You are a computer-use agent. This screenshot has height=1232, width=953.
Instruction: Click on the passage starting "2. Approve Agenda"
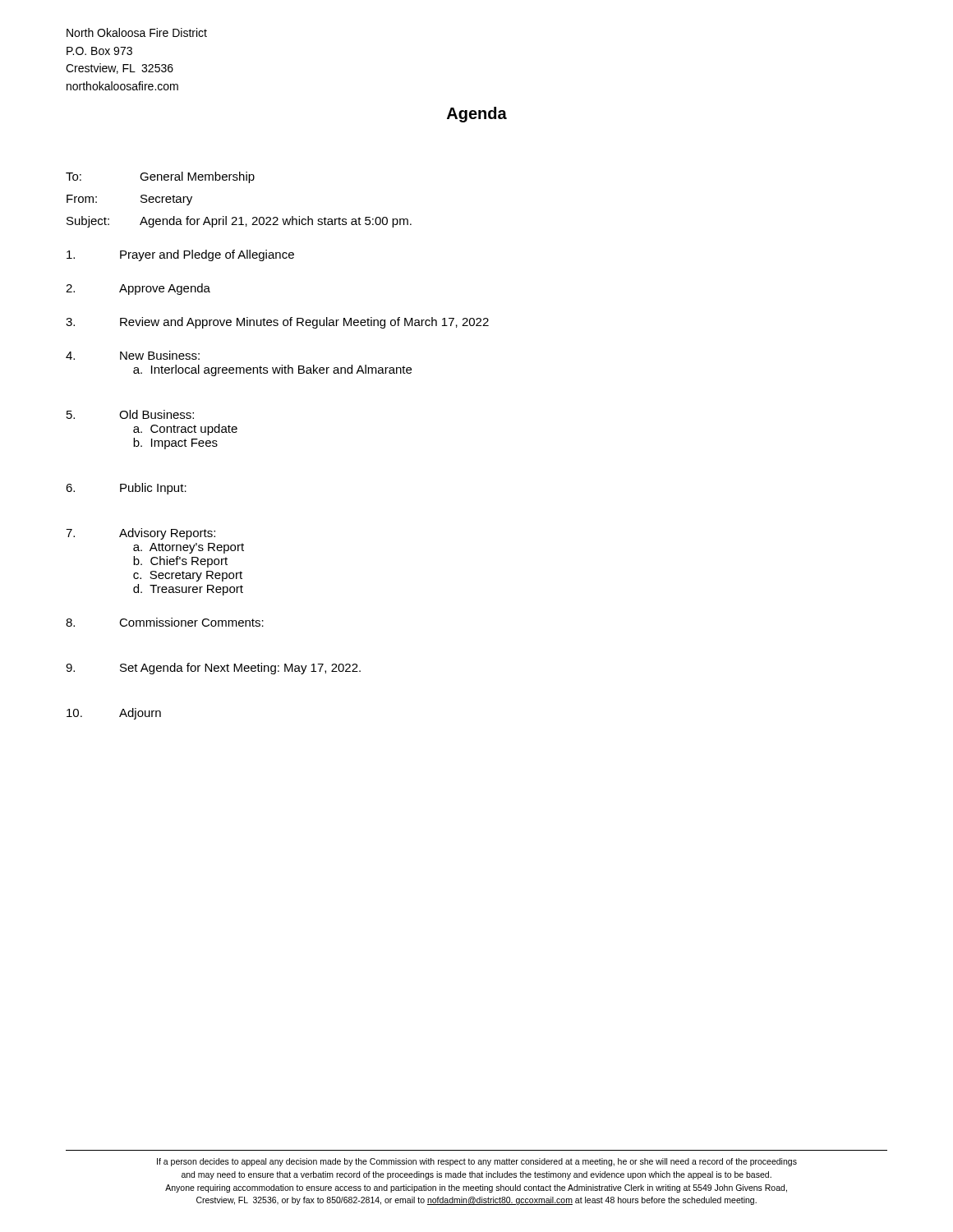[138, 289]
